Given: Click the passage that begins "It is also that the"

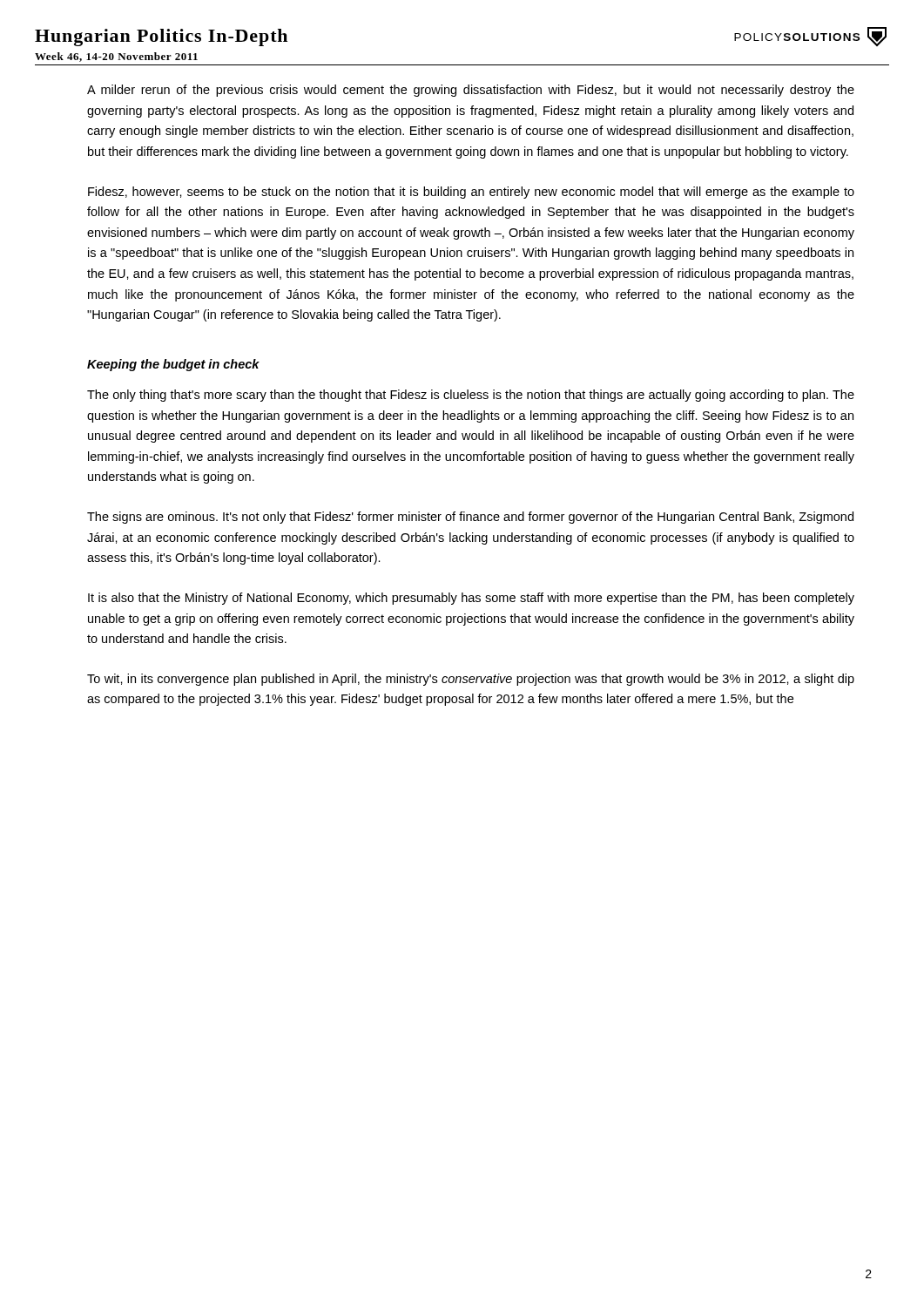Looking at the screenshot, I should click(x=471, y=618).
